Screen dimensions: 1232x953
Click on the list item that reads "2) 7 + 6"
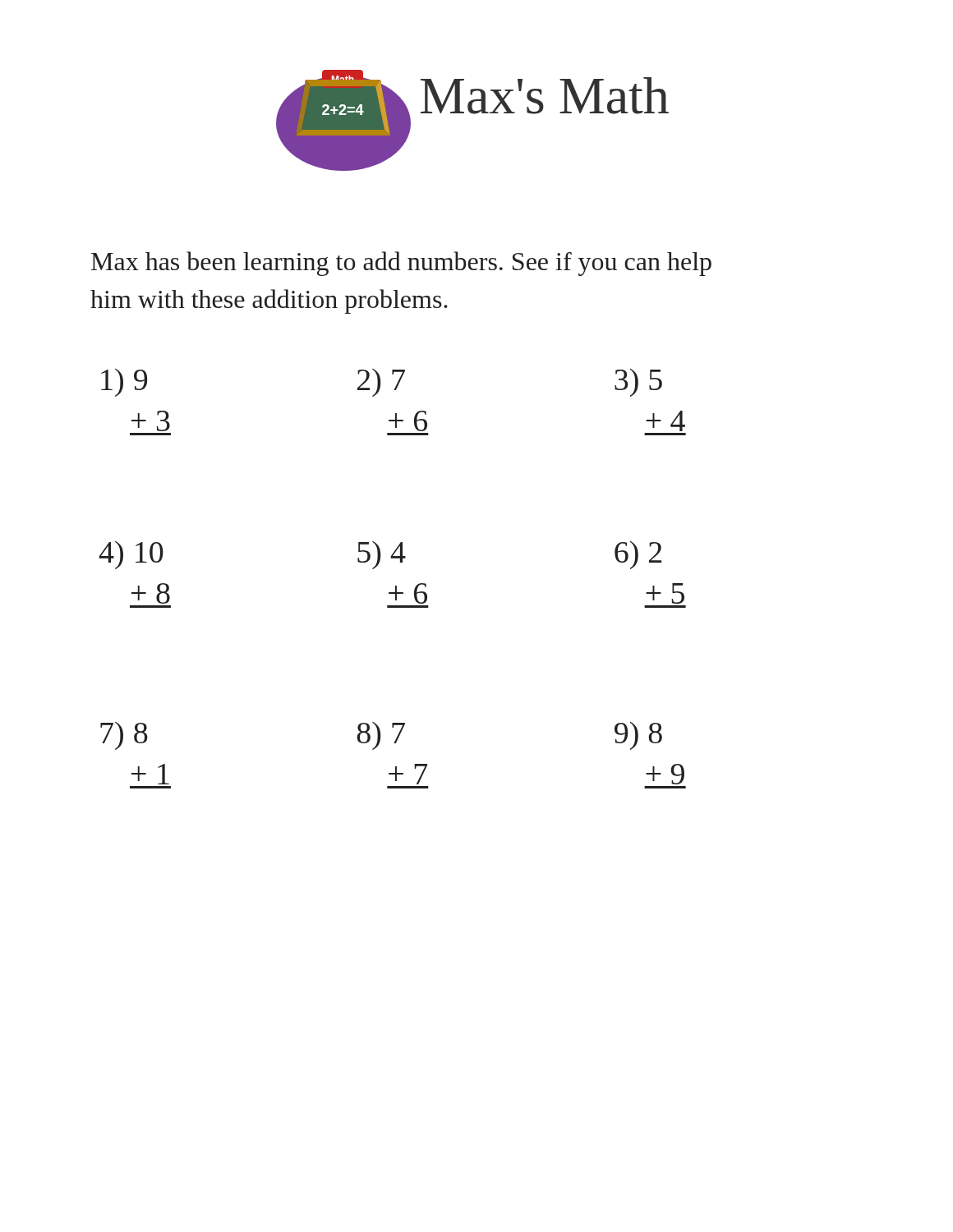(381, 383)
